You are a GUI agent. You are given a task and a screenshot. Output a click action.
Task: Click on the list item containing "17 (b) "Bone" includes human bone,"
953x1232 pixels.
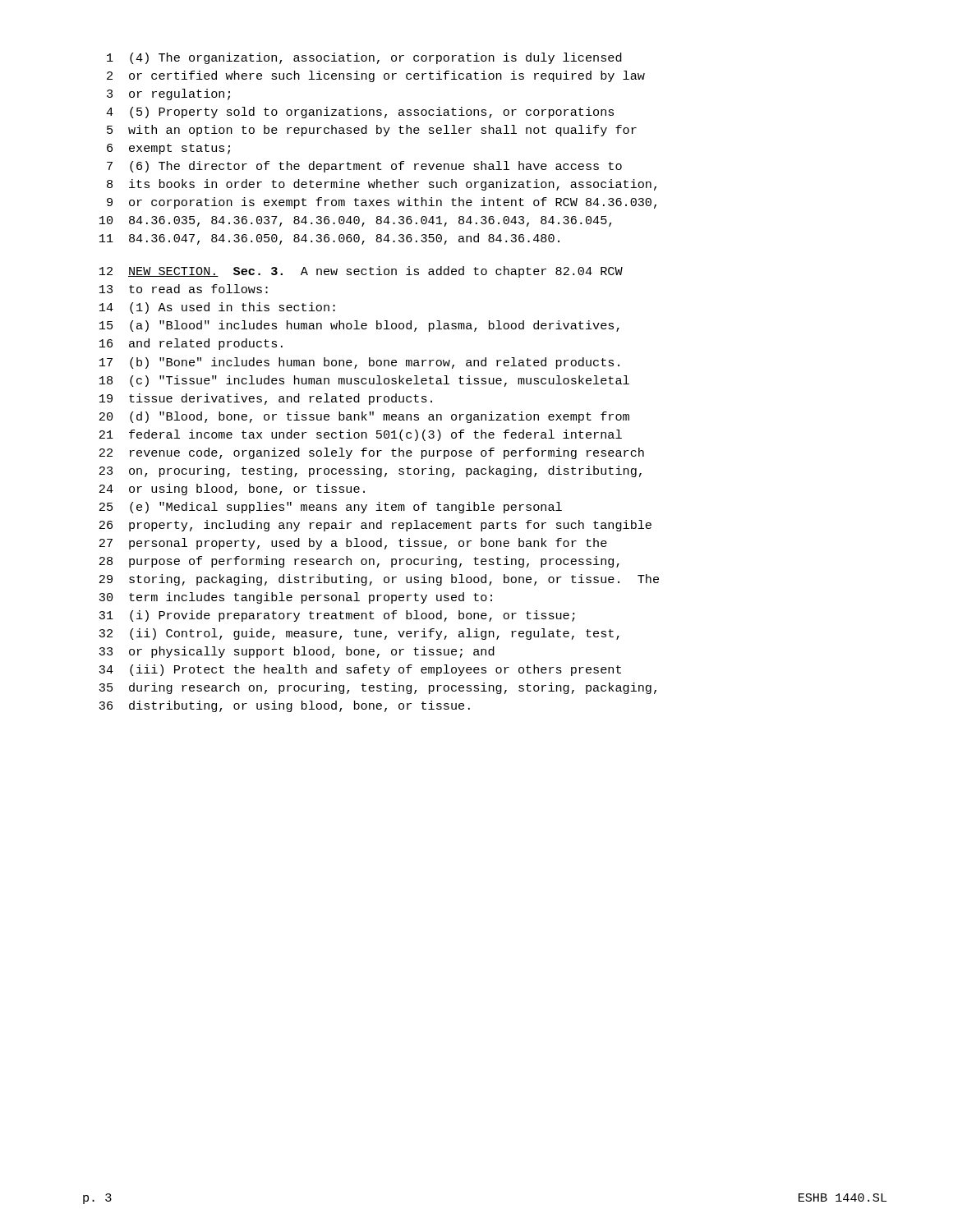485,363
